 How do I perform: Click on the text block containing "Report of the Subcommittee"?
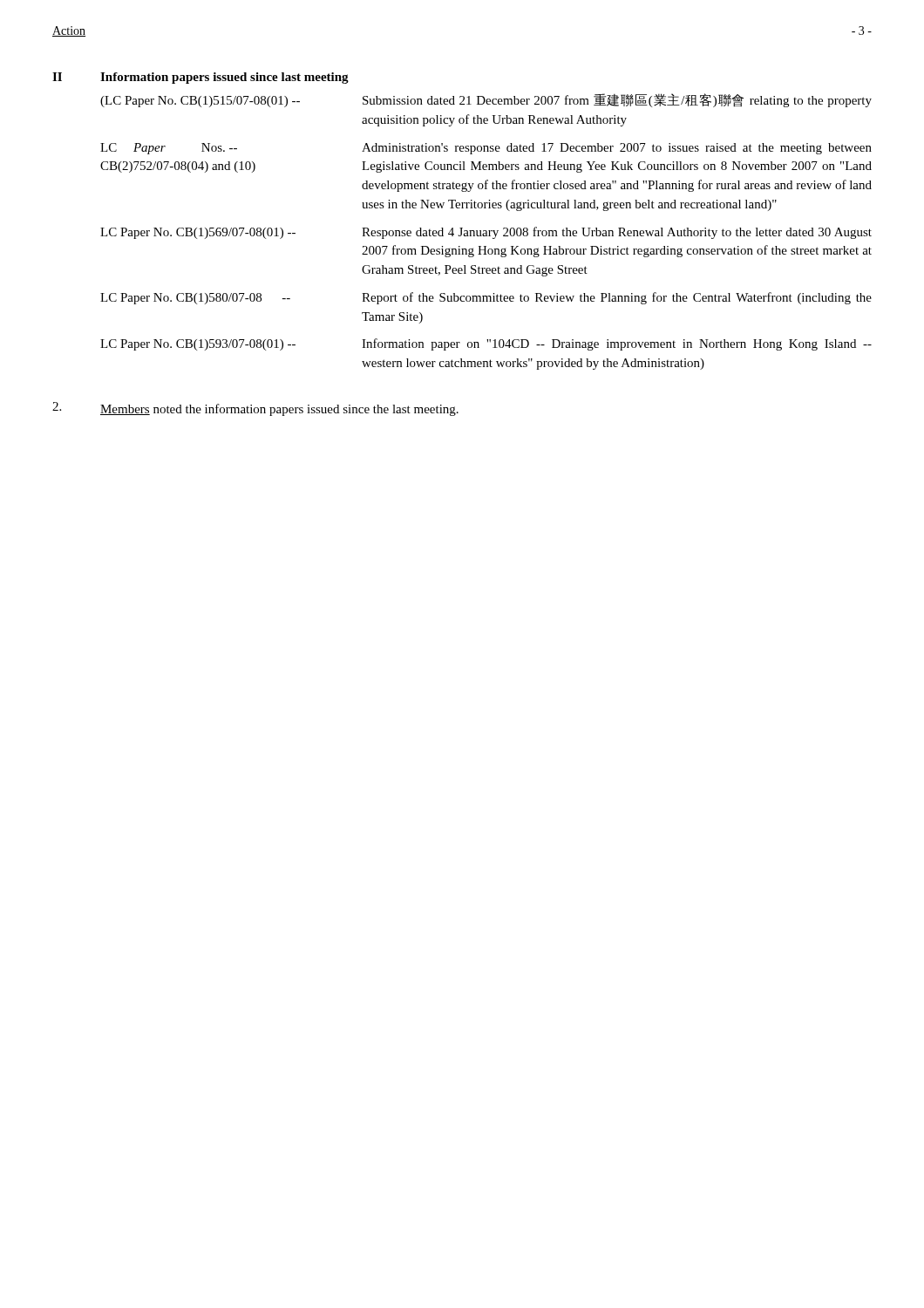click(x=617, y=307)
